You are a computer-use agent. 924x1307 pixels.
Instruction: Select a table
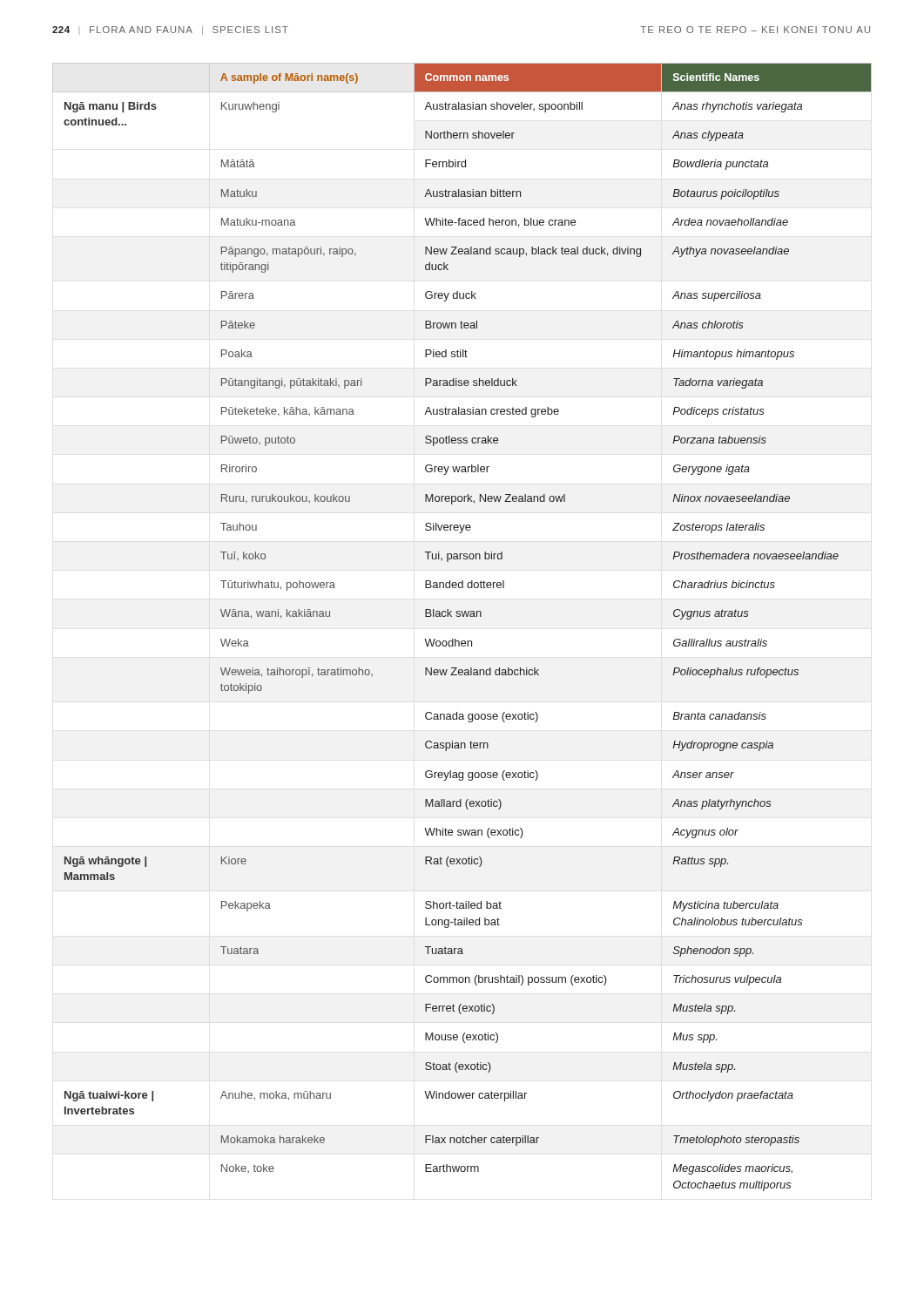(x=462, y=631)
